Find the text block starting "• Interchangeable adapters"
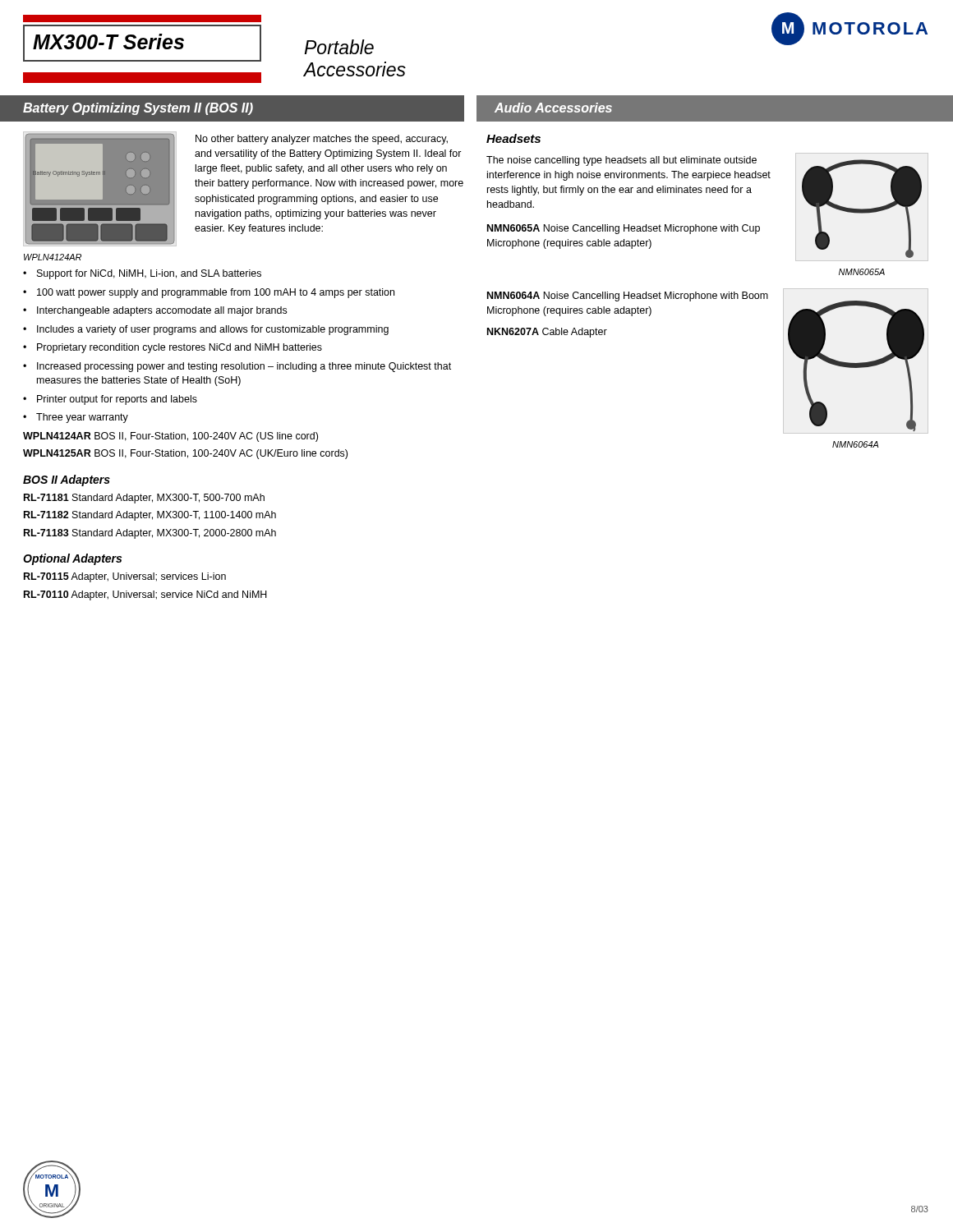 pos(155,311)
